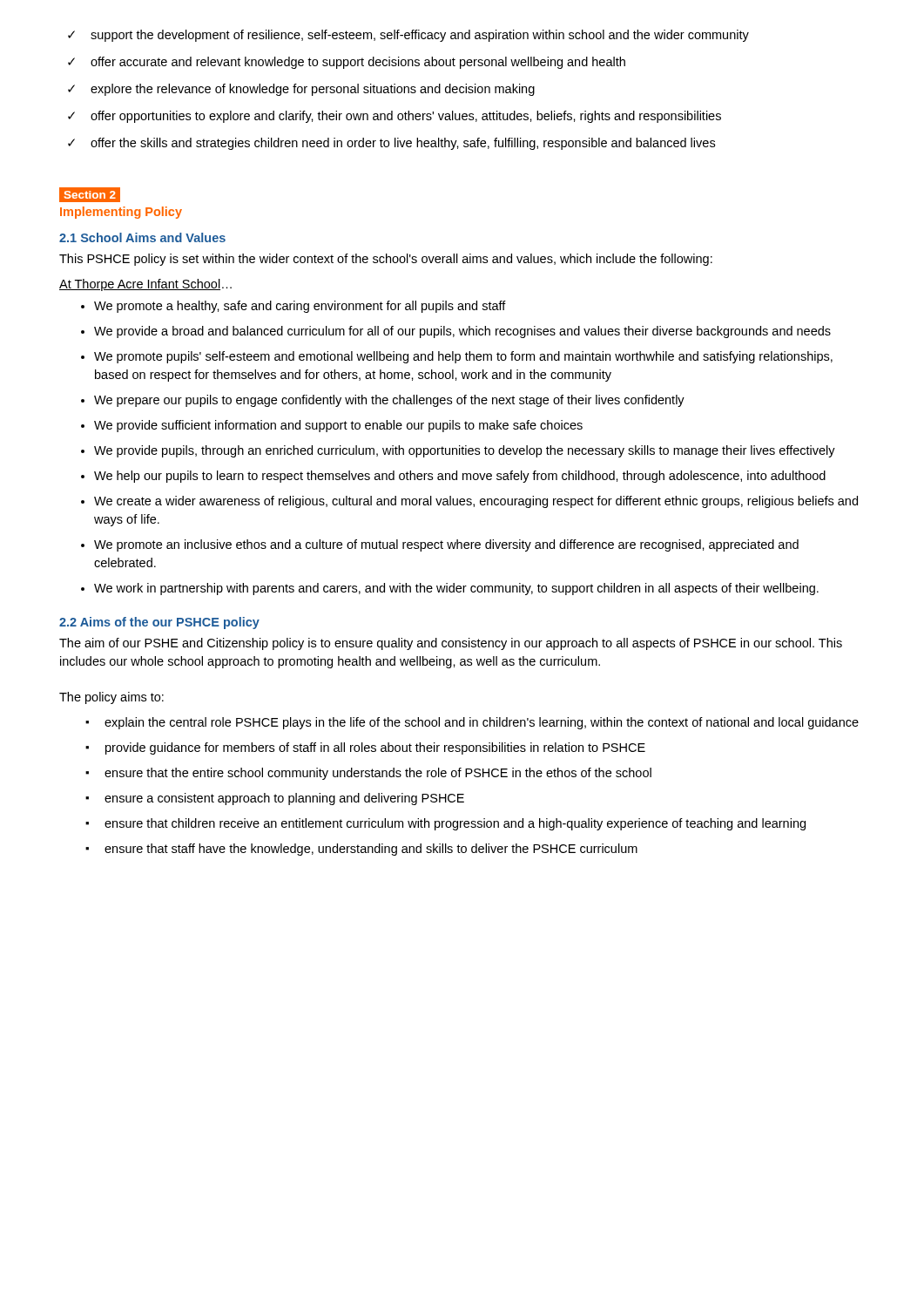Locate the text starting "We prepare our pupils to engage confidently"
924x1307 pixels.
coord(462,401)
